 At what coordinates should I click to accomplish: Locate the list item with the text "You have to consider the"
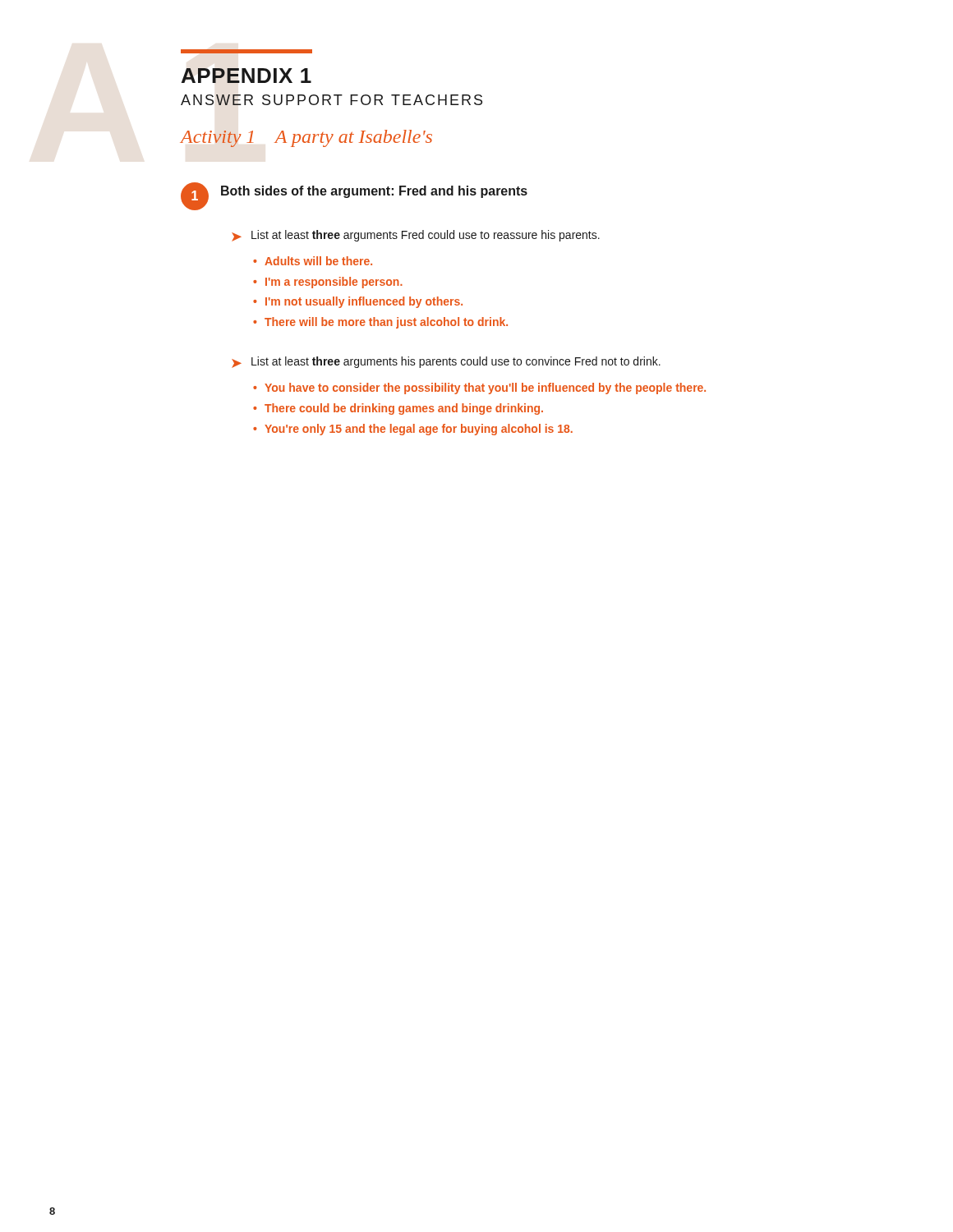pos(486,388)
